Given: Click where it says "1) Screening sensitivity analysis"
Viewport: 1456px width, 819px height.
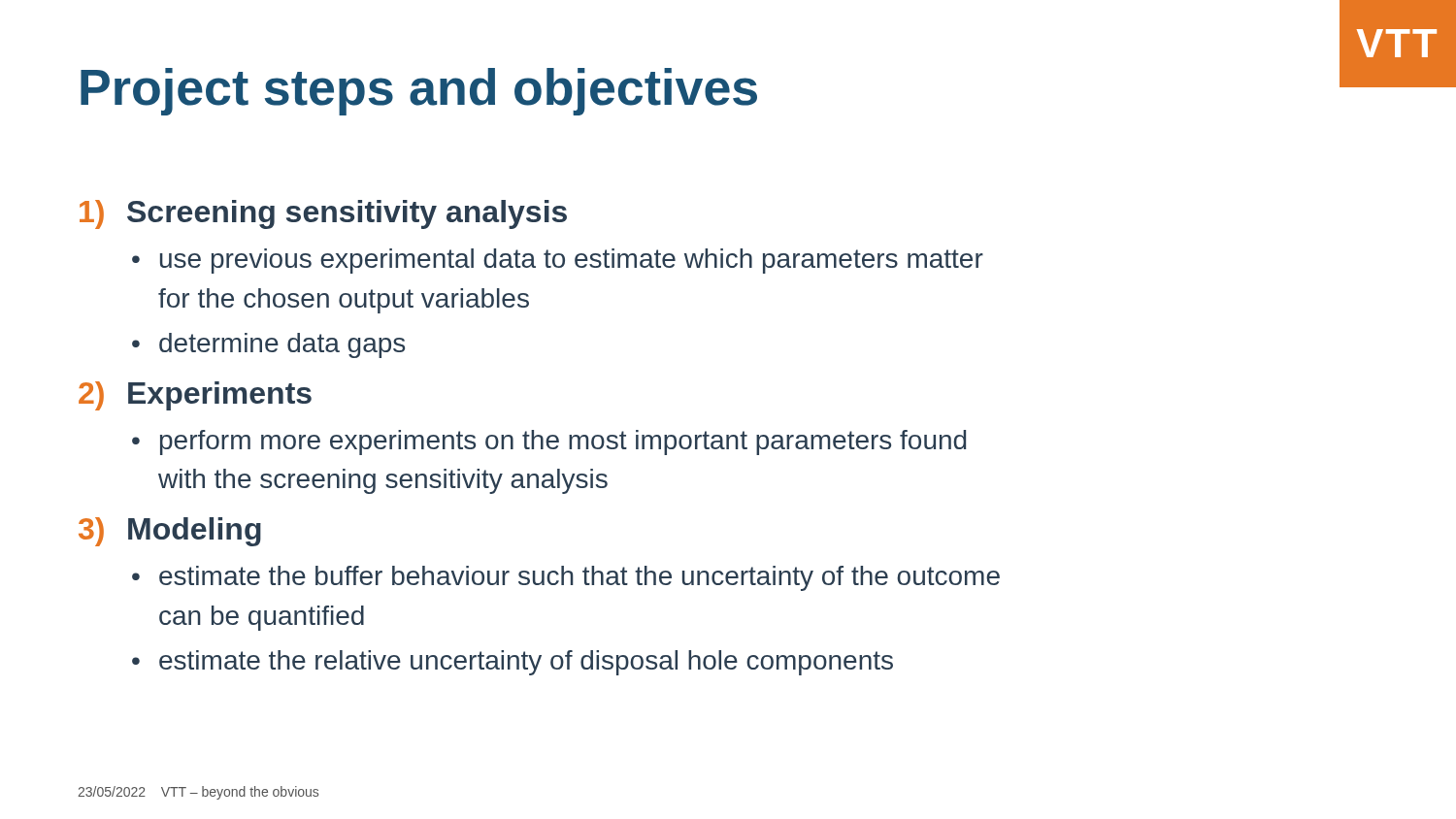Looking at the screenshot, I should 323,212.
